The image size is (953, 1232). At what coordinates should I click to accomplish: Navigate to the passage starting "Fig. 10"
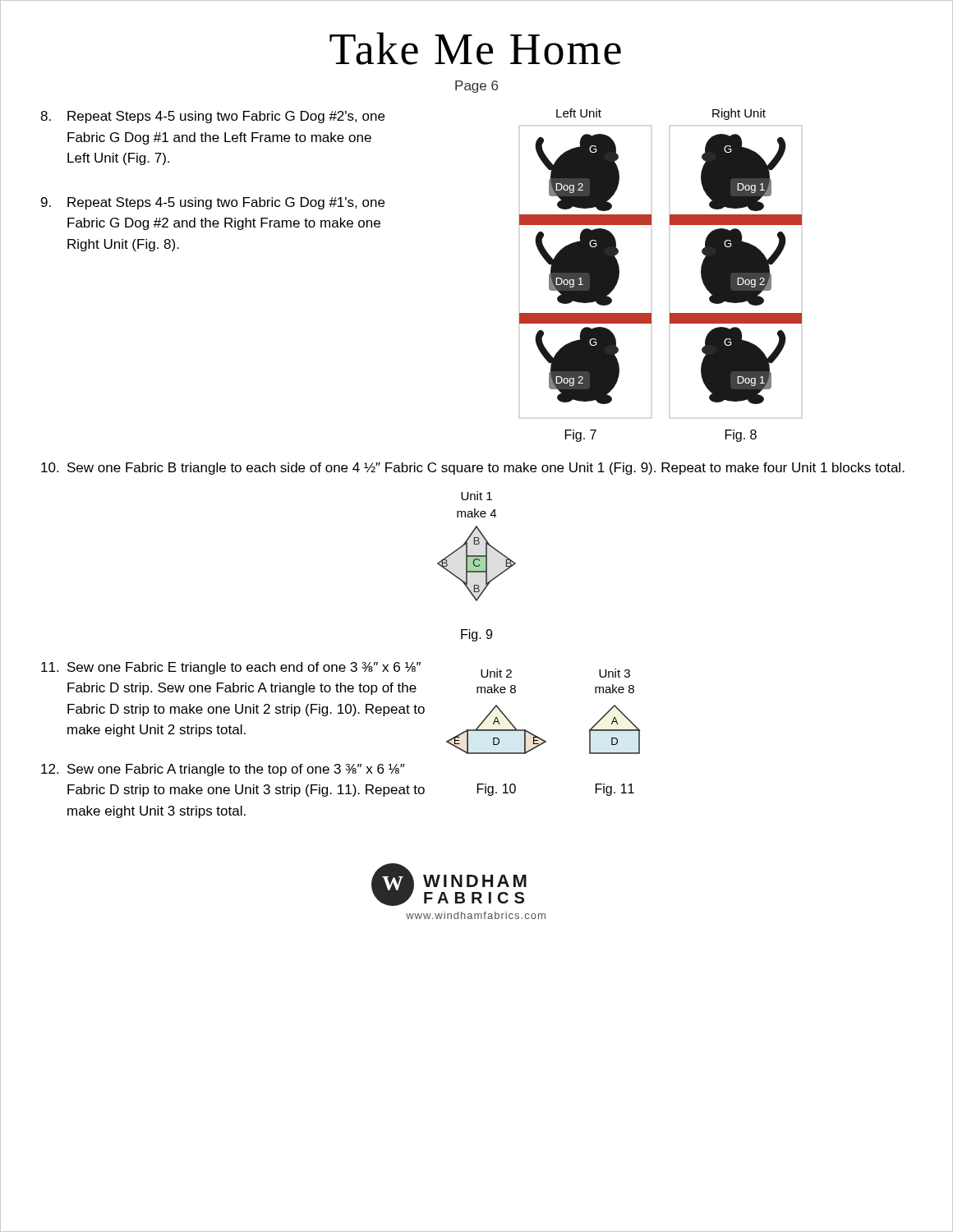[x=496, y=788]
